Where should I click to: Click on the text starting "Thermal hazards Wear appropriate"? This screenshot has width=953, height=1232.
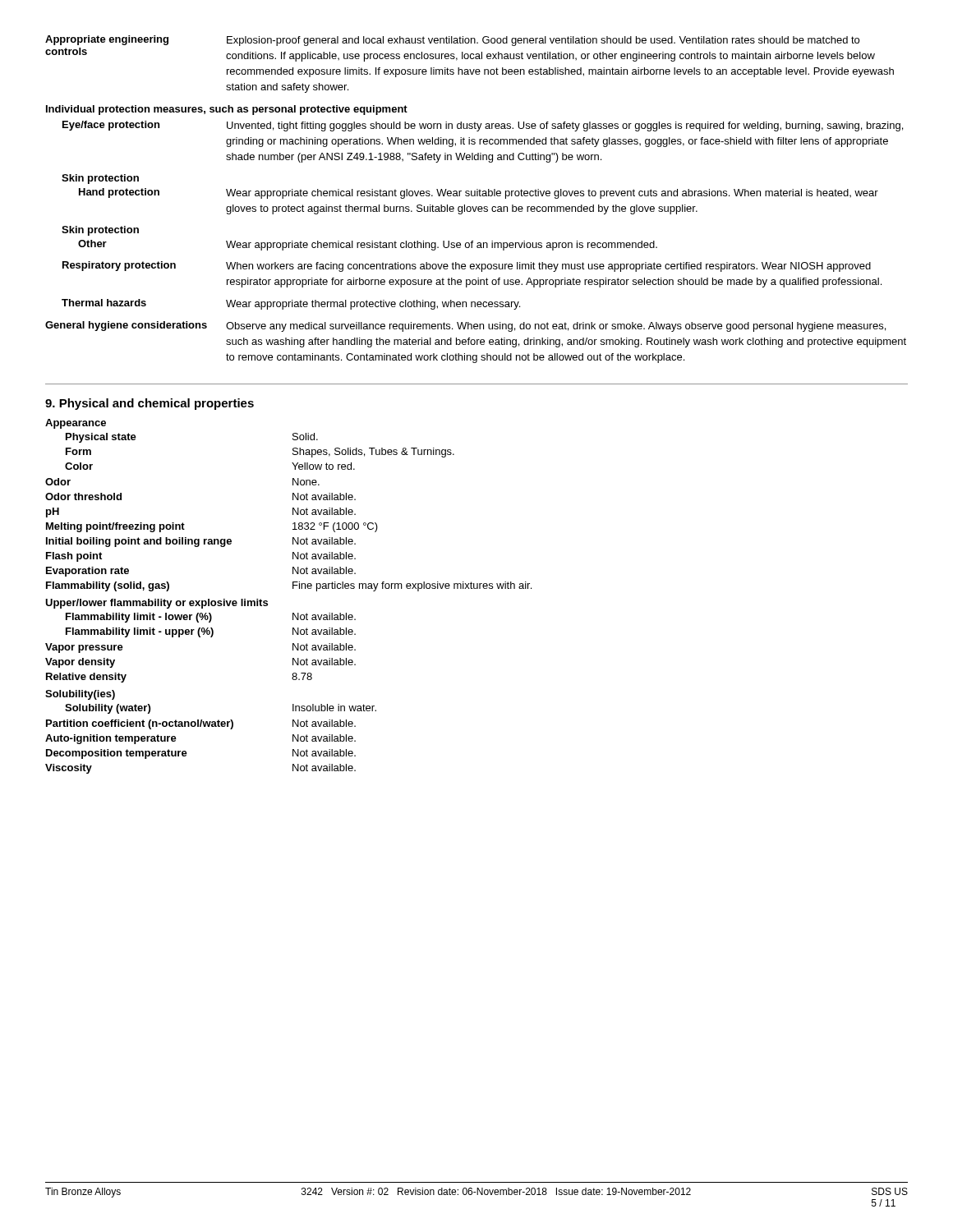(x=476, y=304)
